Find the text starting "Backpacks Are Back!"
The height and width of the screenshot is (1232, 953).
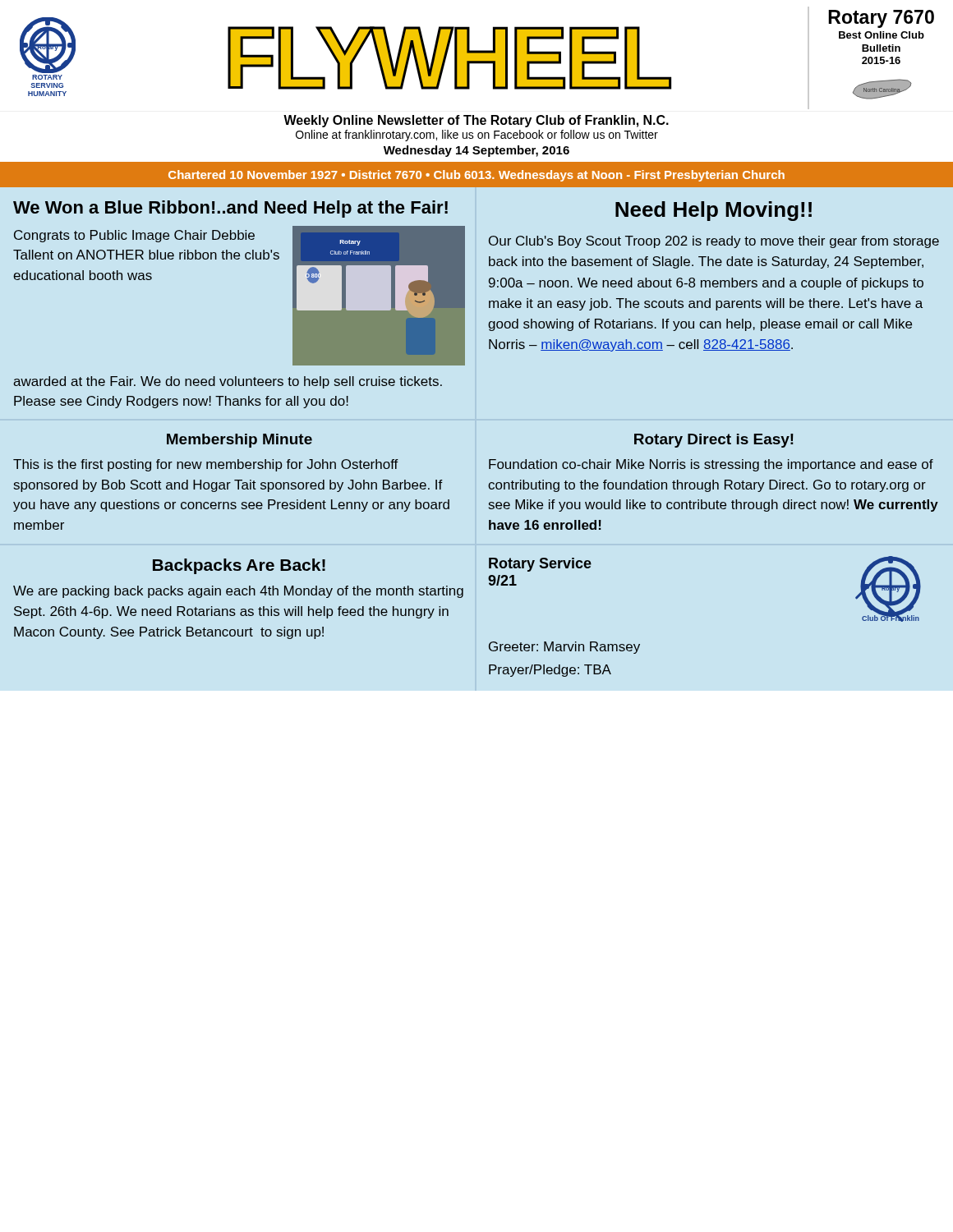pos(239,565)
